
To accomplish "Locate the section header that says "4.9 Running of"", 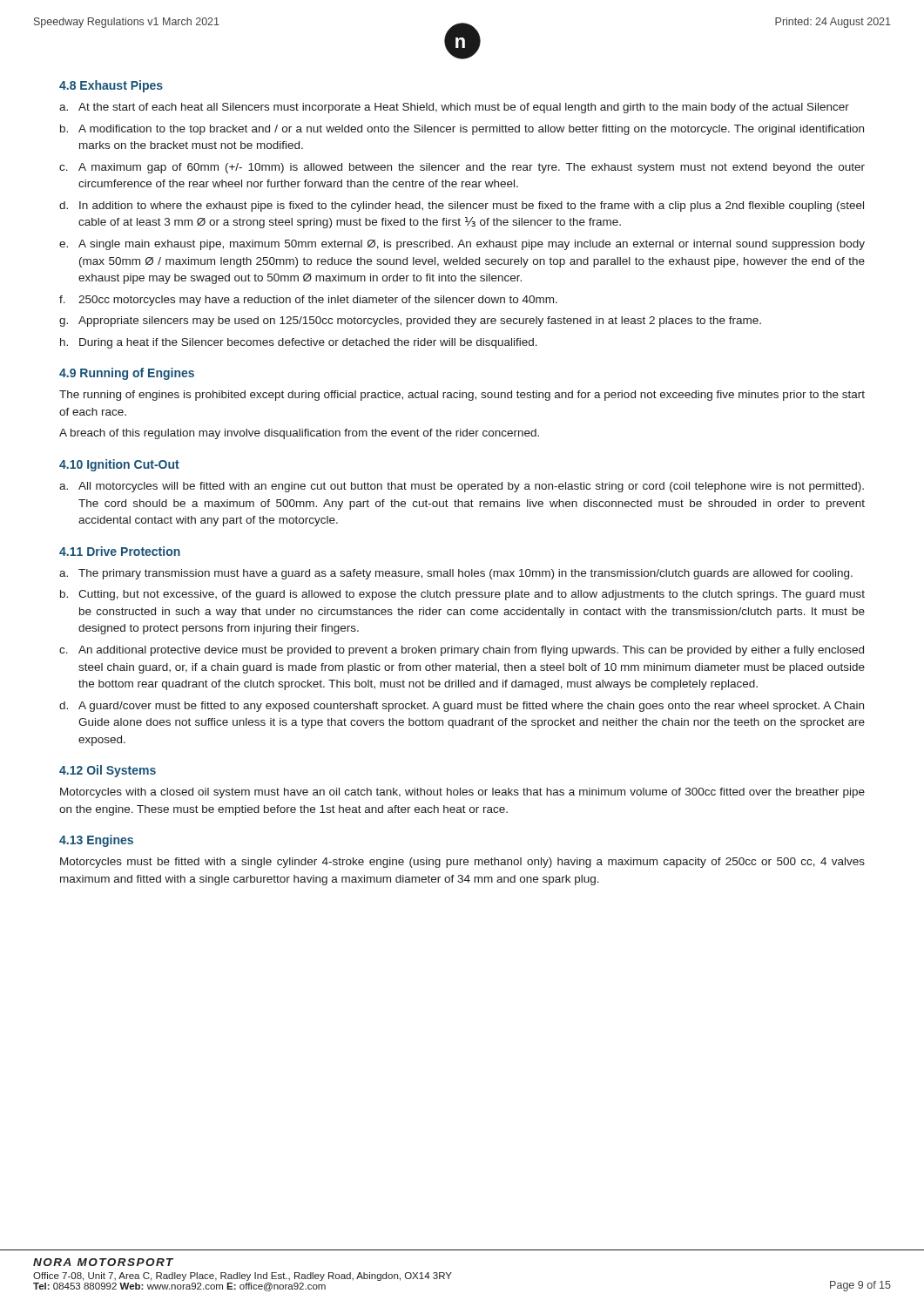I will pos(127,373).
